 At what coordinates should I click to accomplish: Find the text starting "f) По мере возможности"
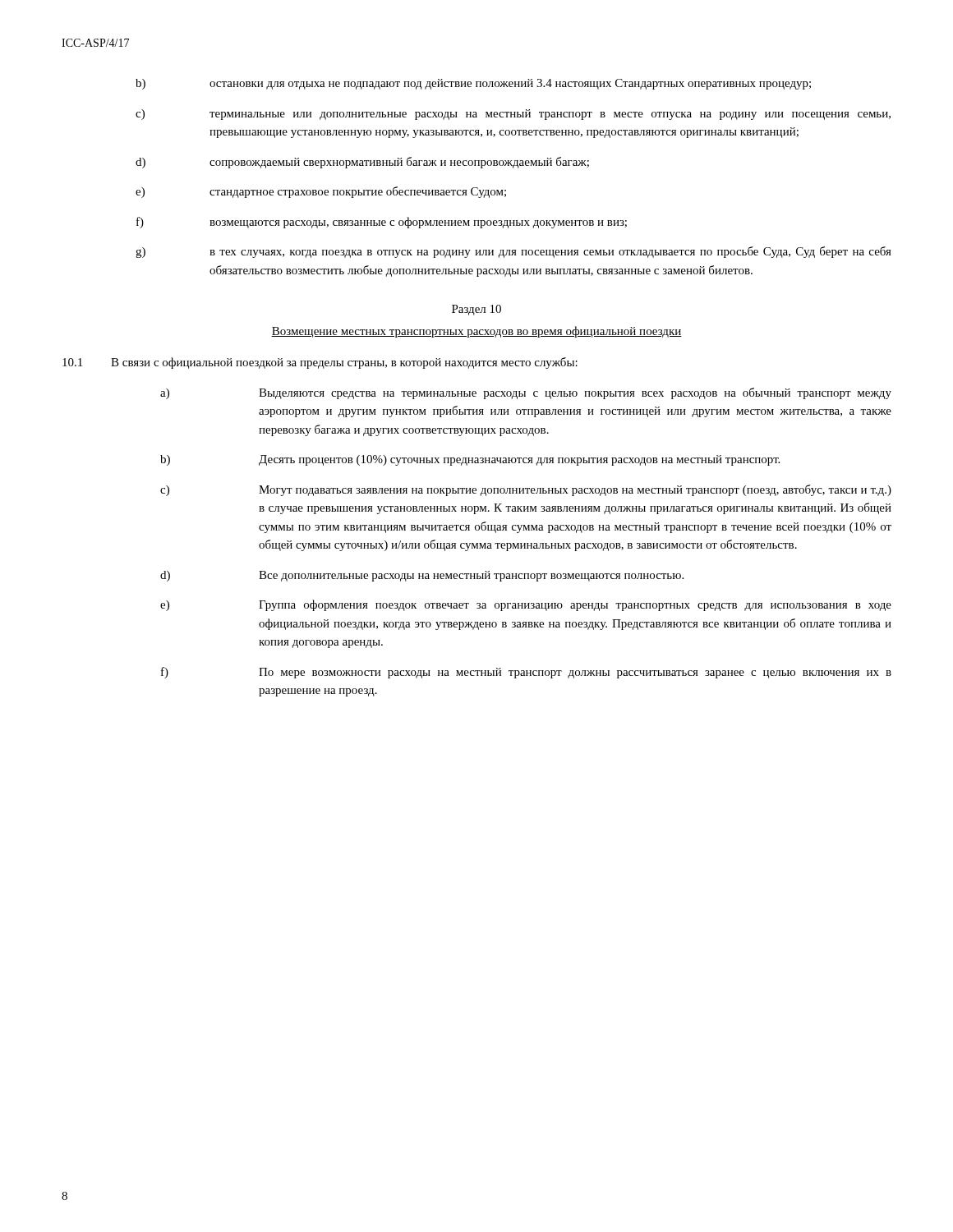(476, 681)
